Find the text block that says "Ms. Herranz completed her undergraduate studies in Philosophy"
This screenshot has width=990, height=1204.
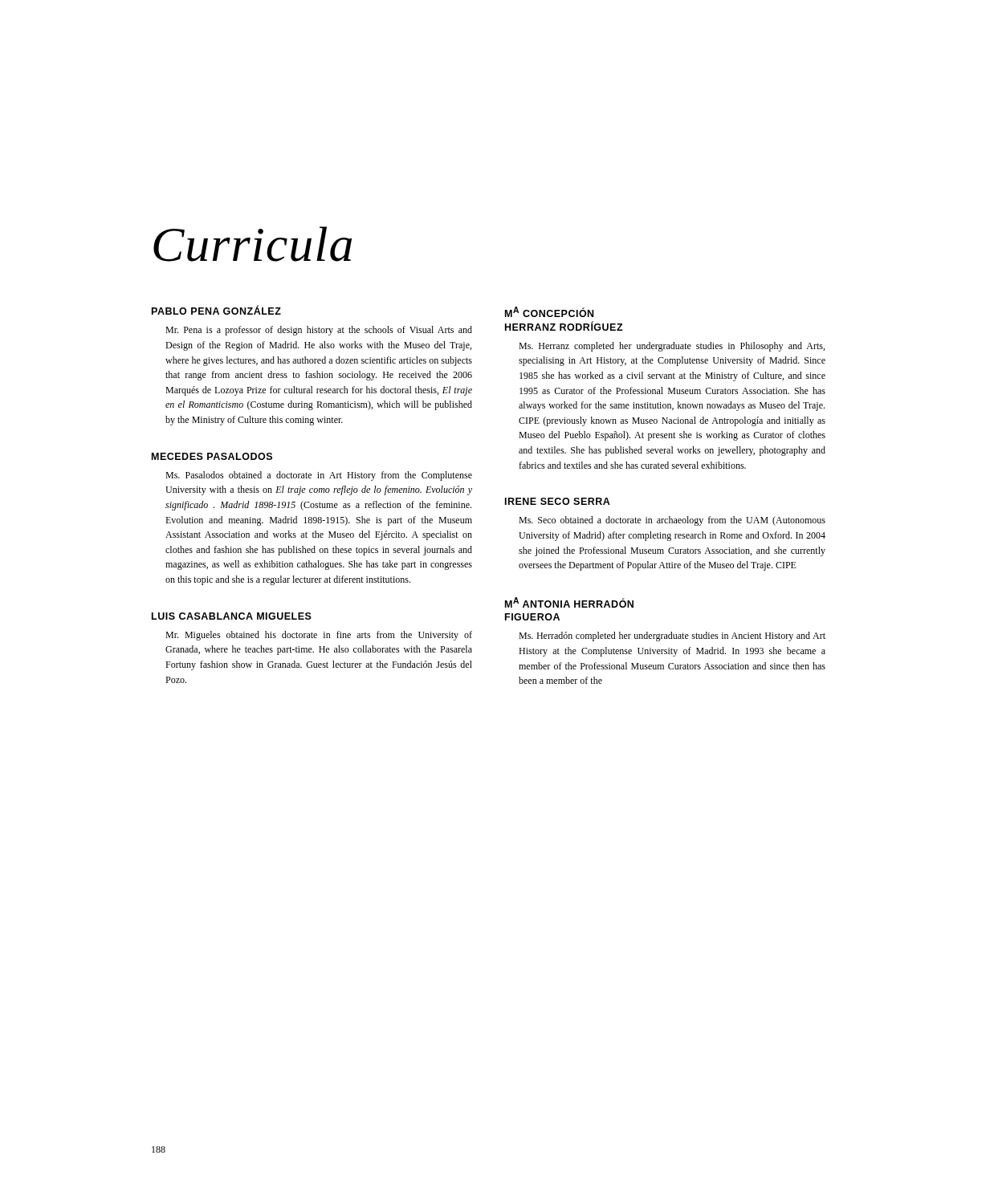tap(665, 406)
